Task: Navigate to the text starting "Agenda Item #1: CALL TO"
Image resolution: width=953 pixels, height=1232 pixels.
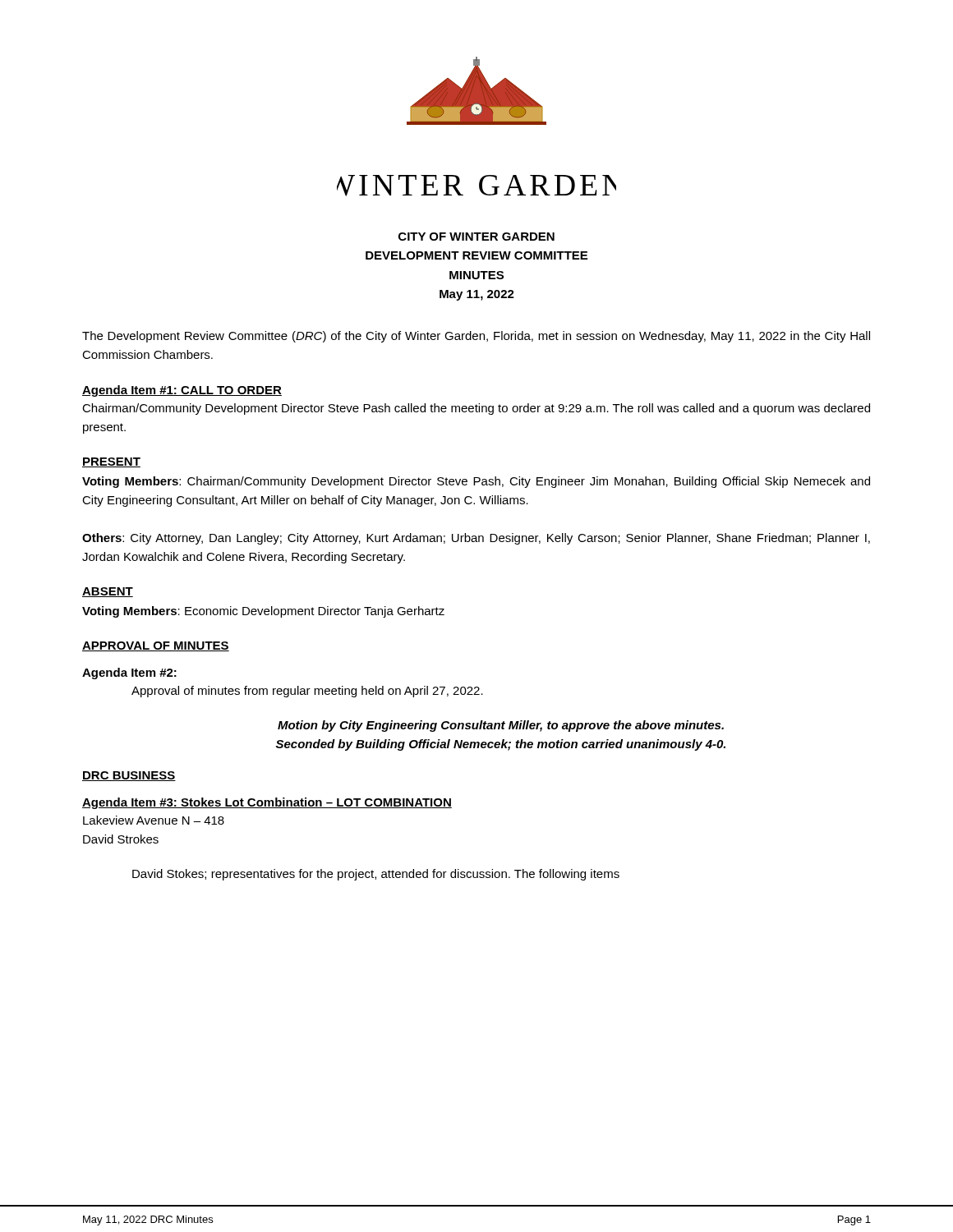Action: click(x=182, y=389)
